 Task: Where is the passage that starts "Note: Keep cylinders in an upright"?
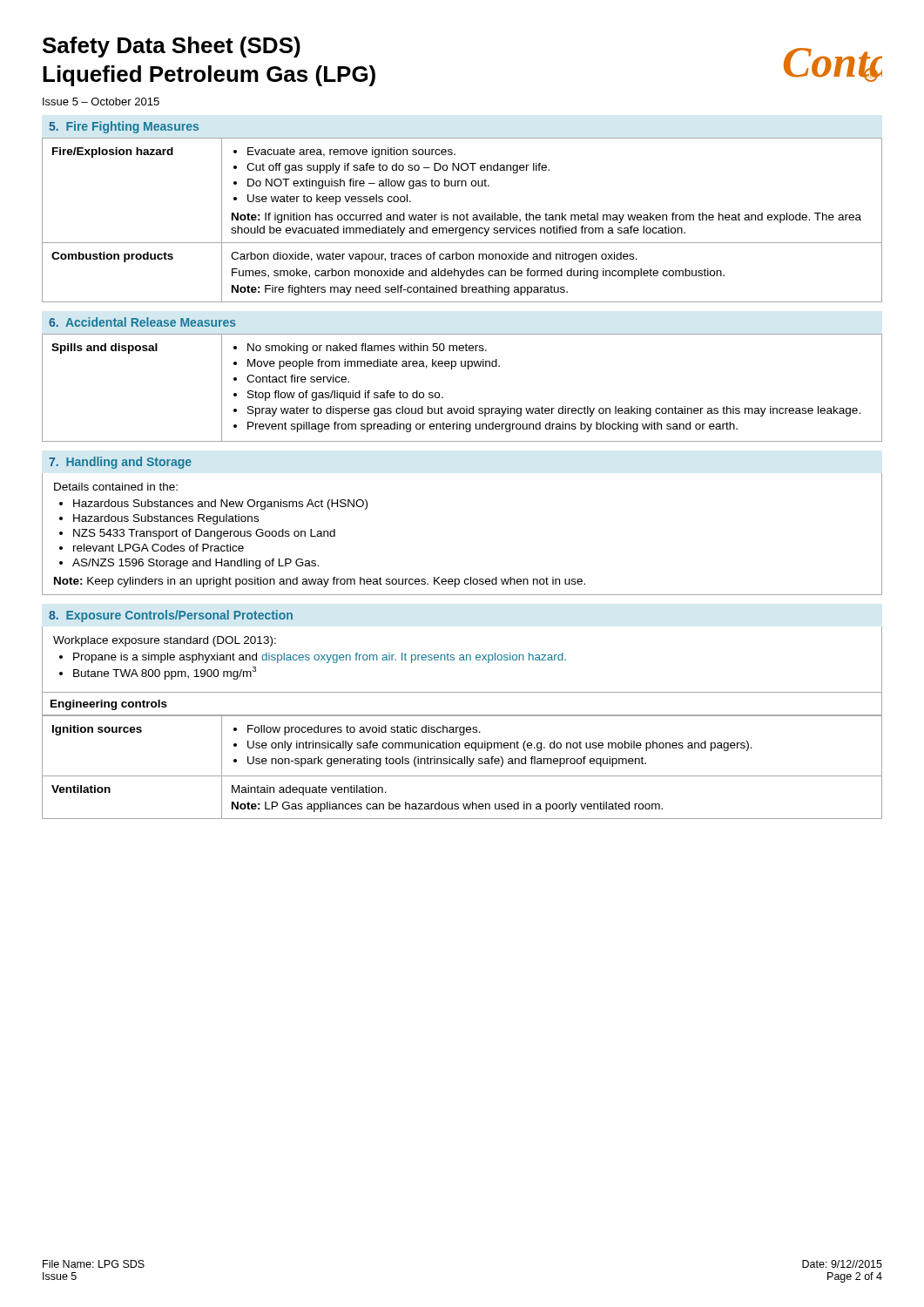coord(320,581)
